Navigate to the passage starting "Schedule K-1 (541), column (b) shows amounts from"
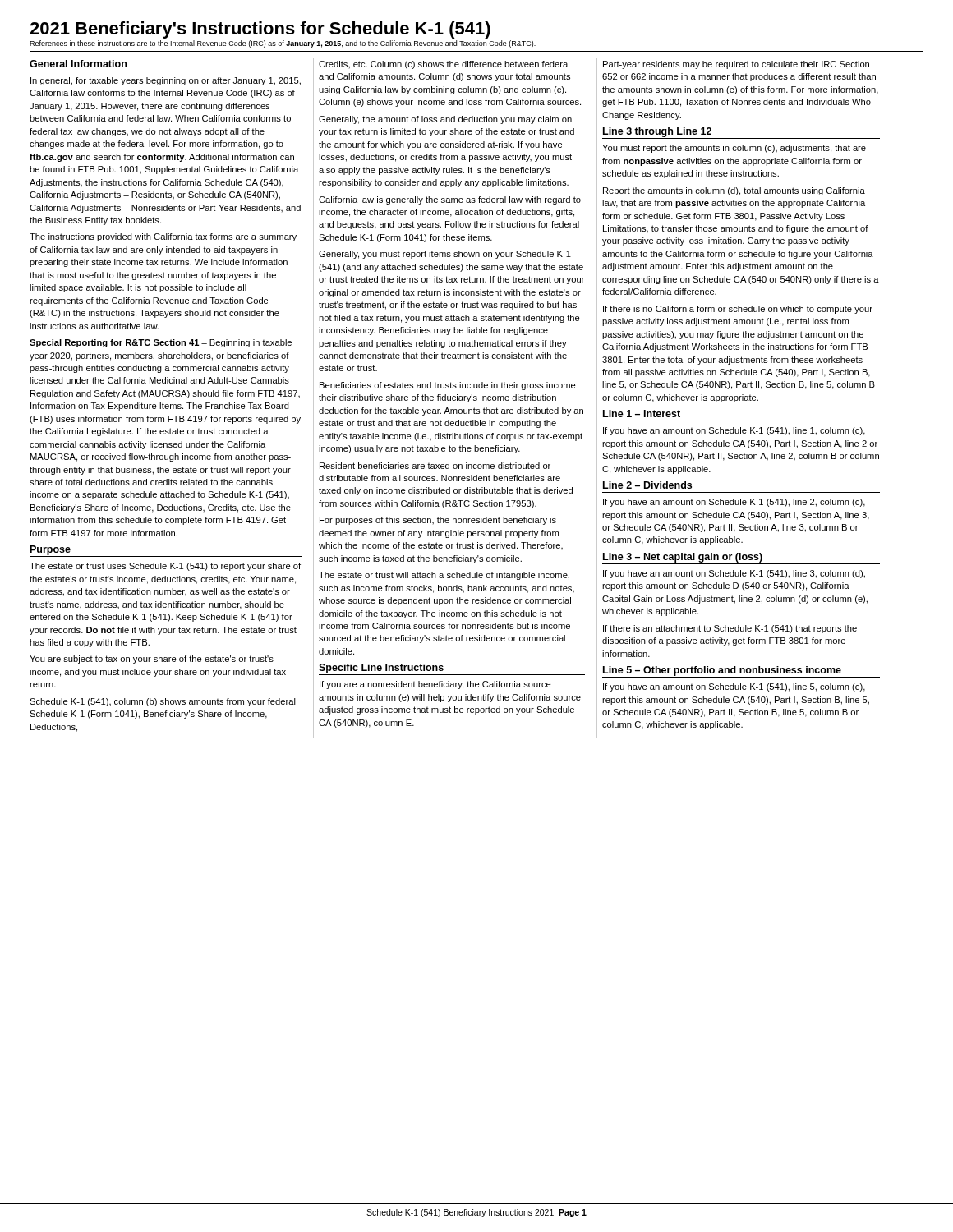The height and width of the screenshot is (1232, 953). pyautogui.click(x=166, y=715)
